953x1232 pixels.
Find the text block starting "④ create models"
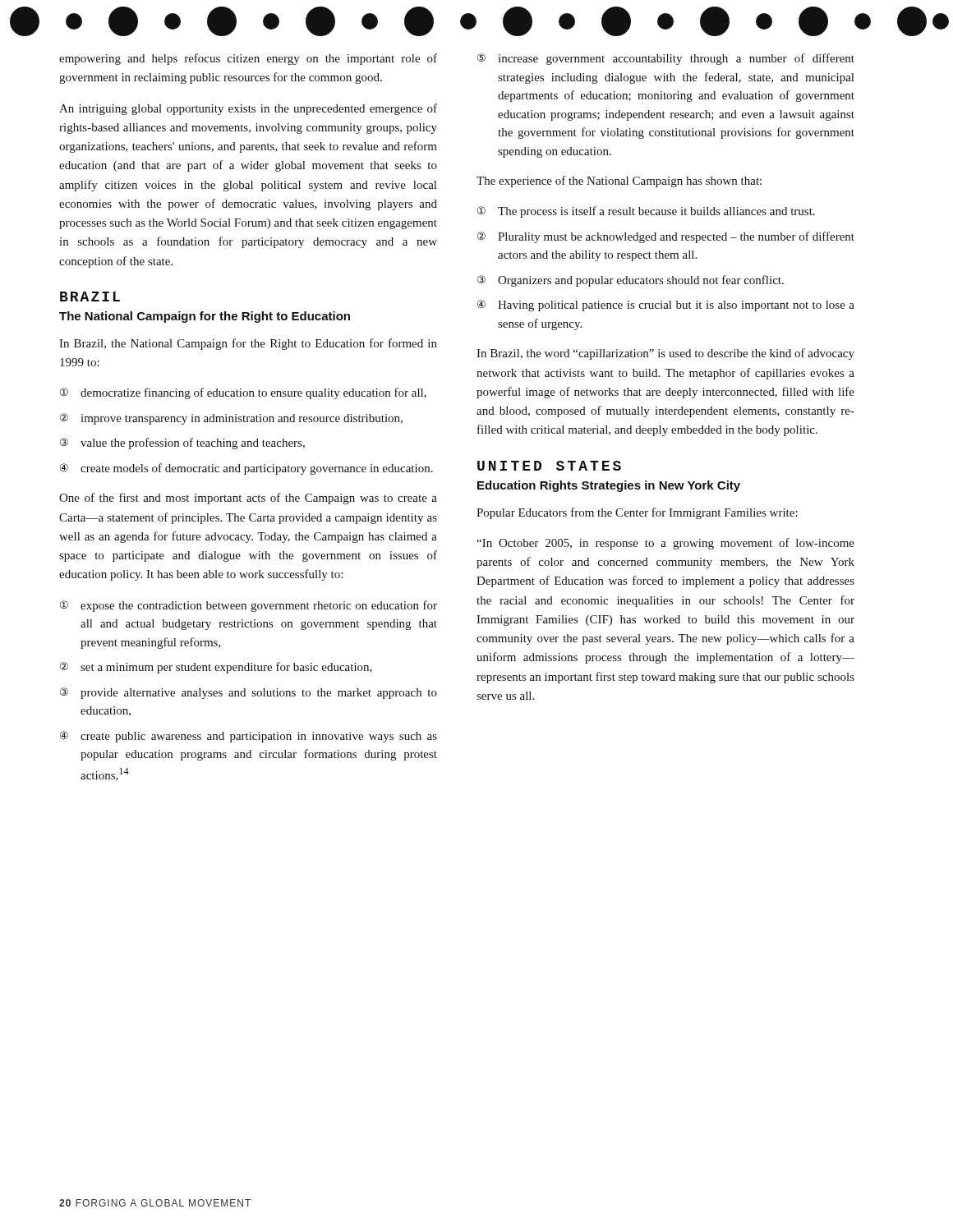coord(248,468)
